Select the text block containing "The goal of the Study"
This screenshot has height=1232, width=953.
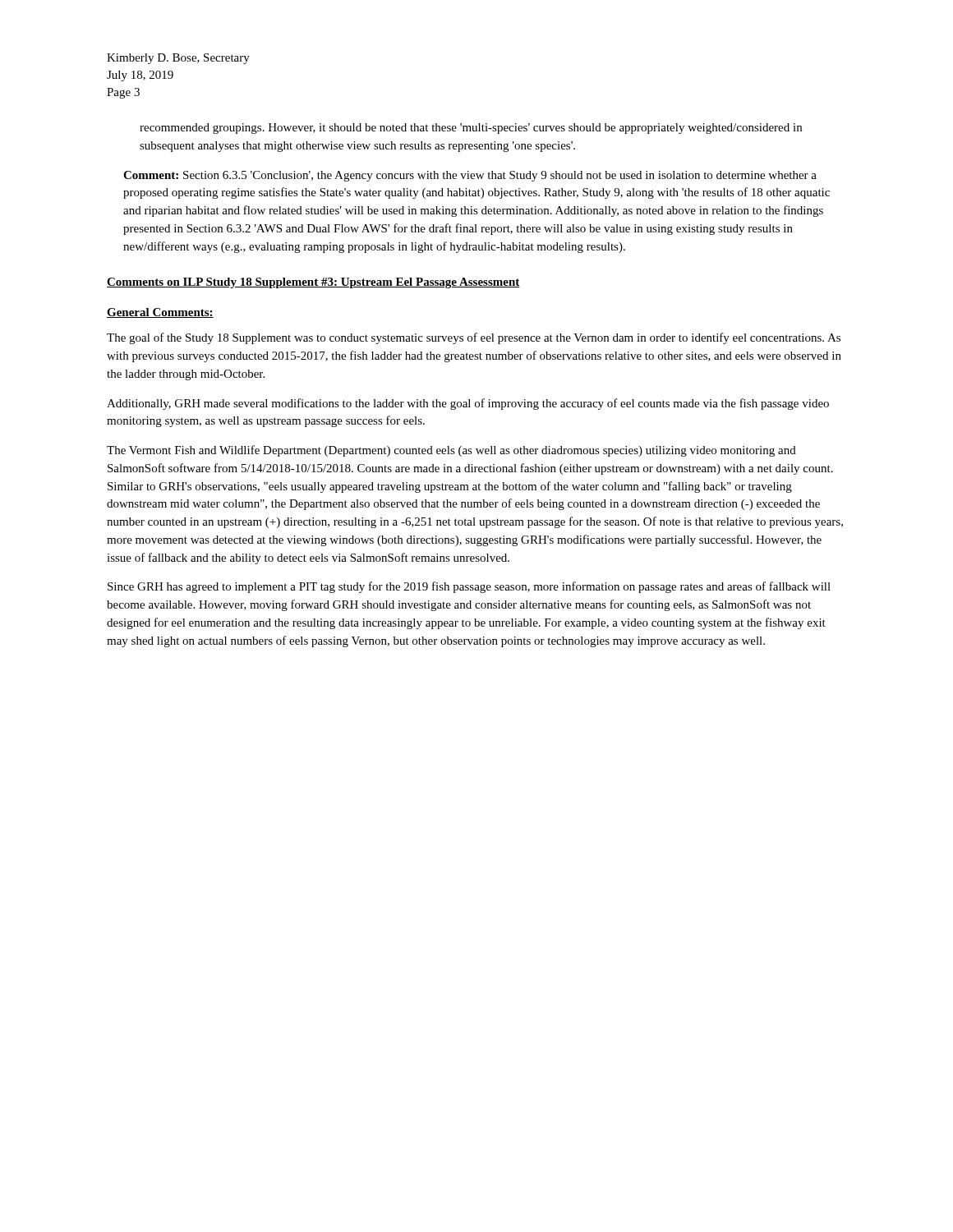coord(474,356)
